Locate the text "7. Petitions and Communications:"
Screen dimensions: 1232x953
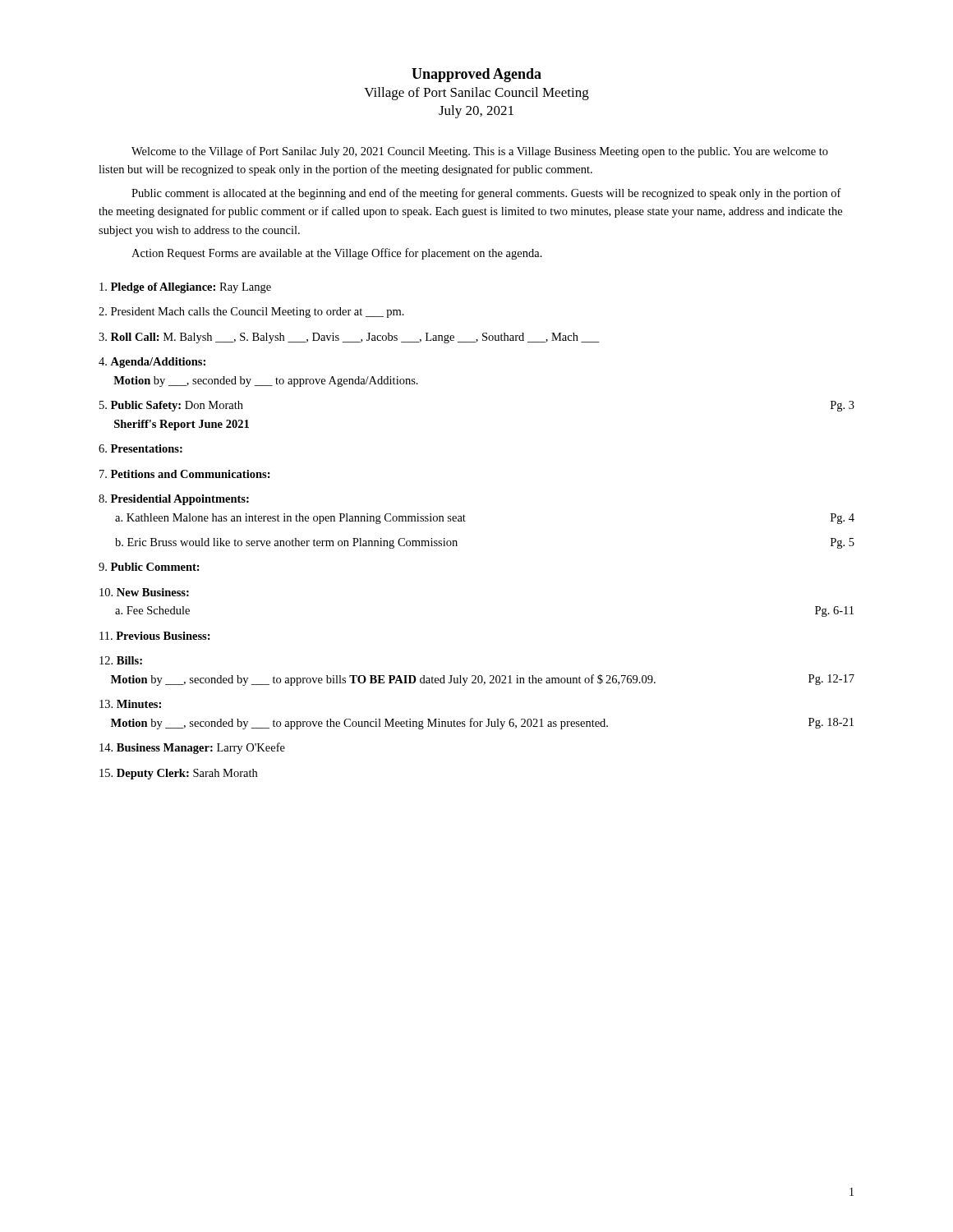[185, 474]
